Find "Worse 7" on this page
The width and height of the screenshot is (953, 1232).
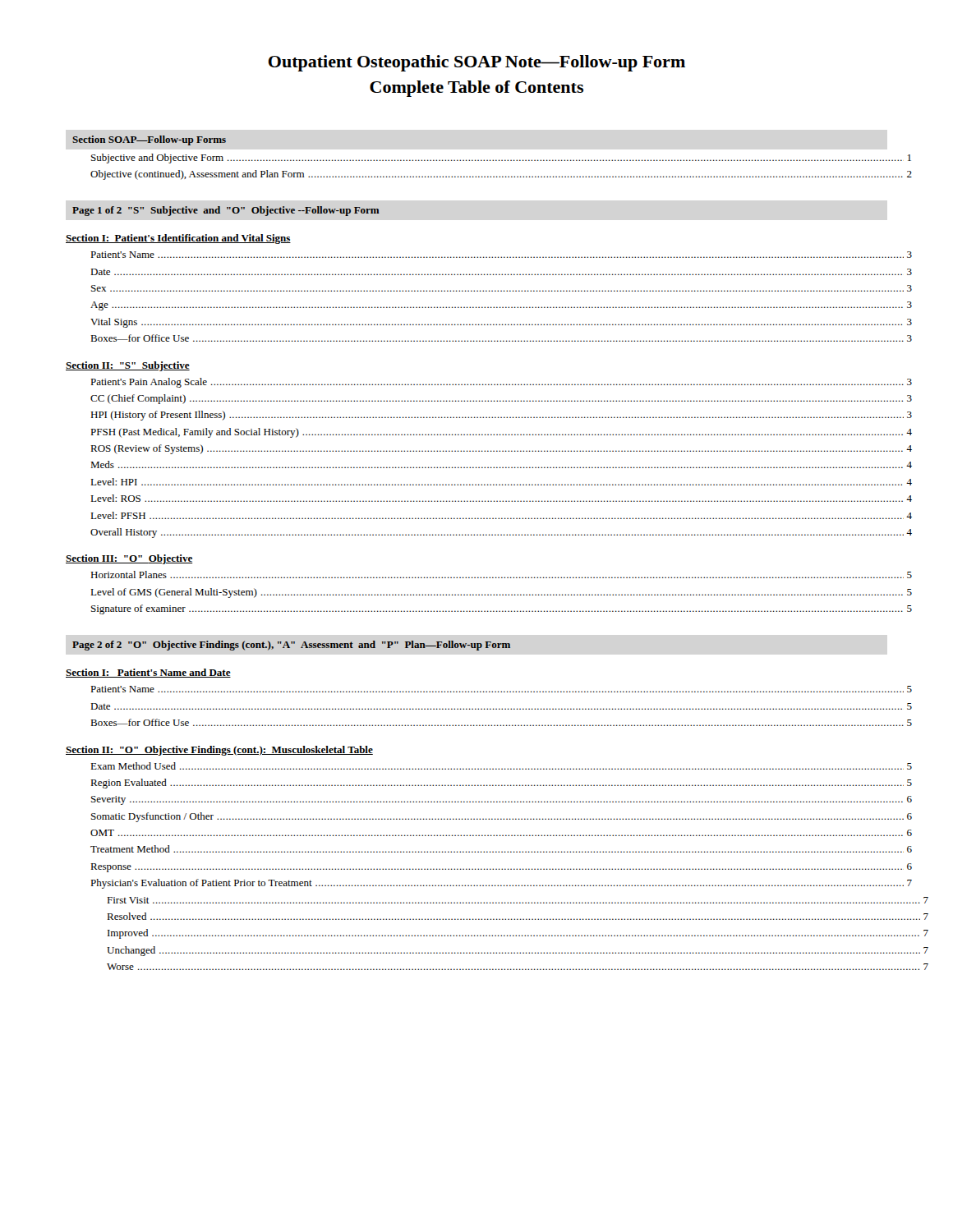click(x=518, y=967)
